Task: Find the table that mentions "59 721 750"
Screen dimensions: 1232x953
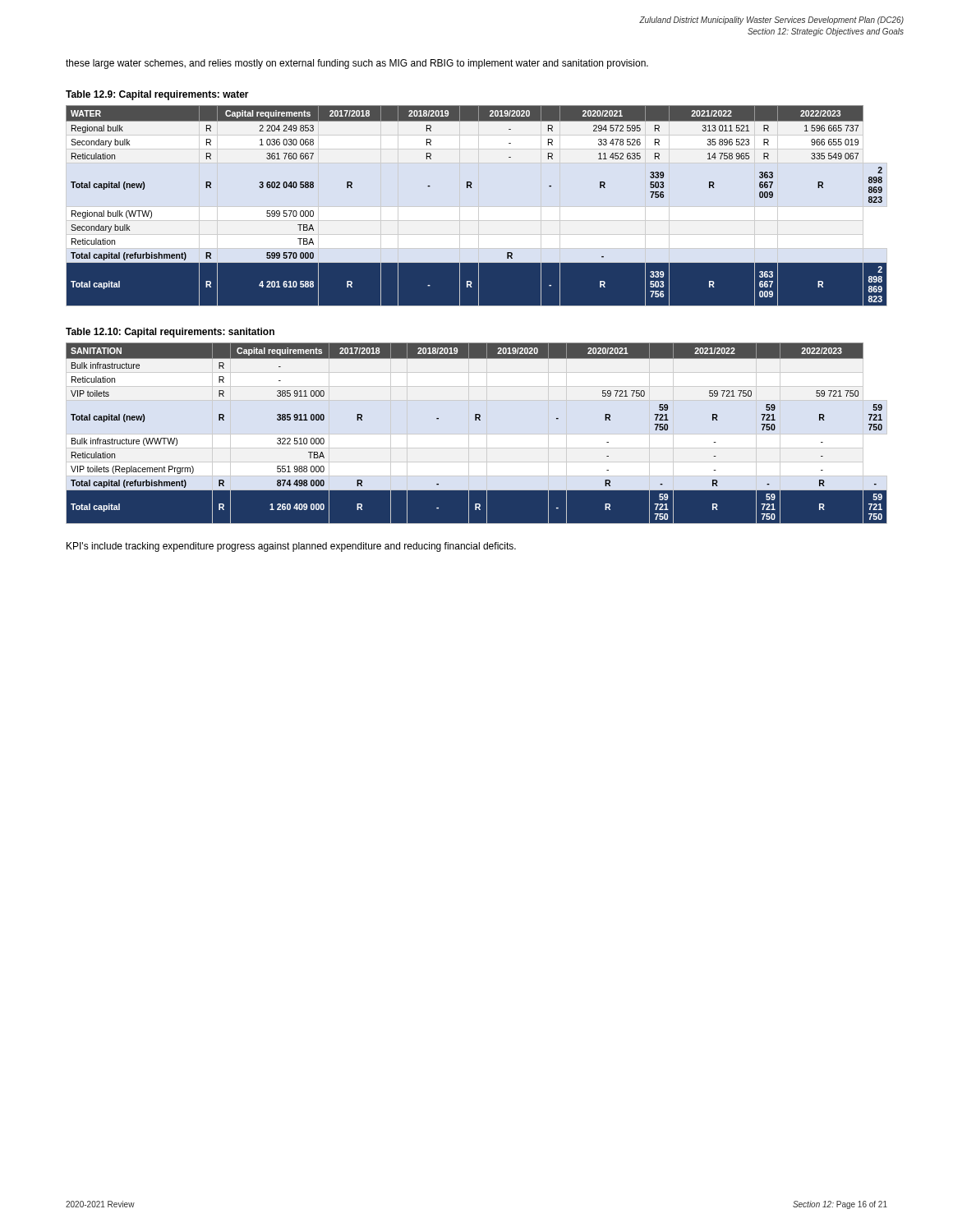Action: [476, 433]
